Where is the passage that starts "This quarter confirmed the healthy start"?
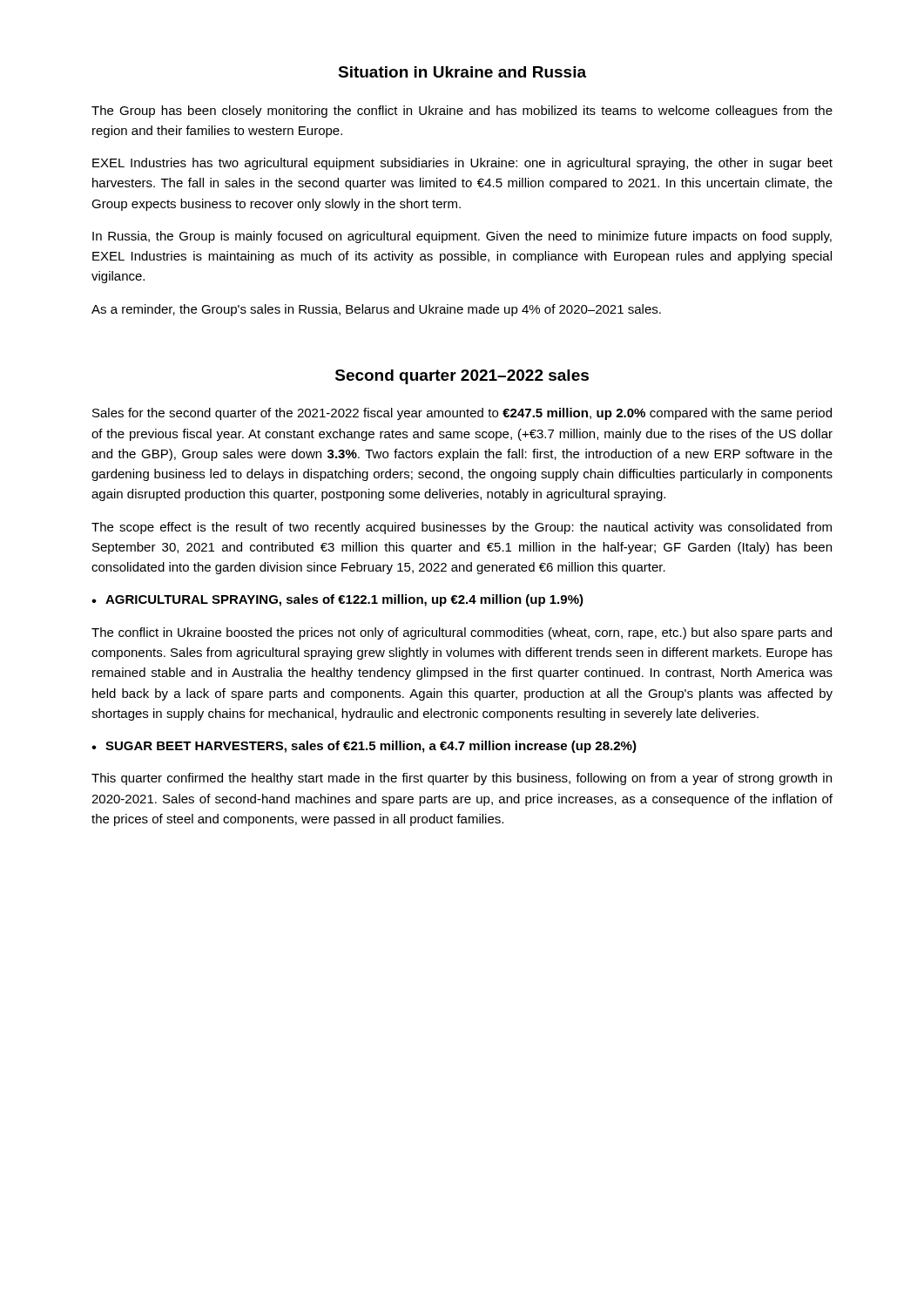This screenshot has width=924, height=1307. click(462, 798)
